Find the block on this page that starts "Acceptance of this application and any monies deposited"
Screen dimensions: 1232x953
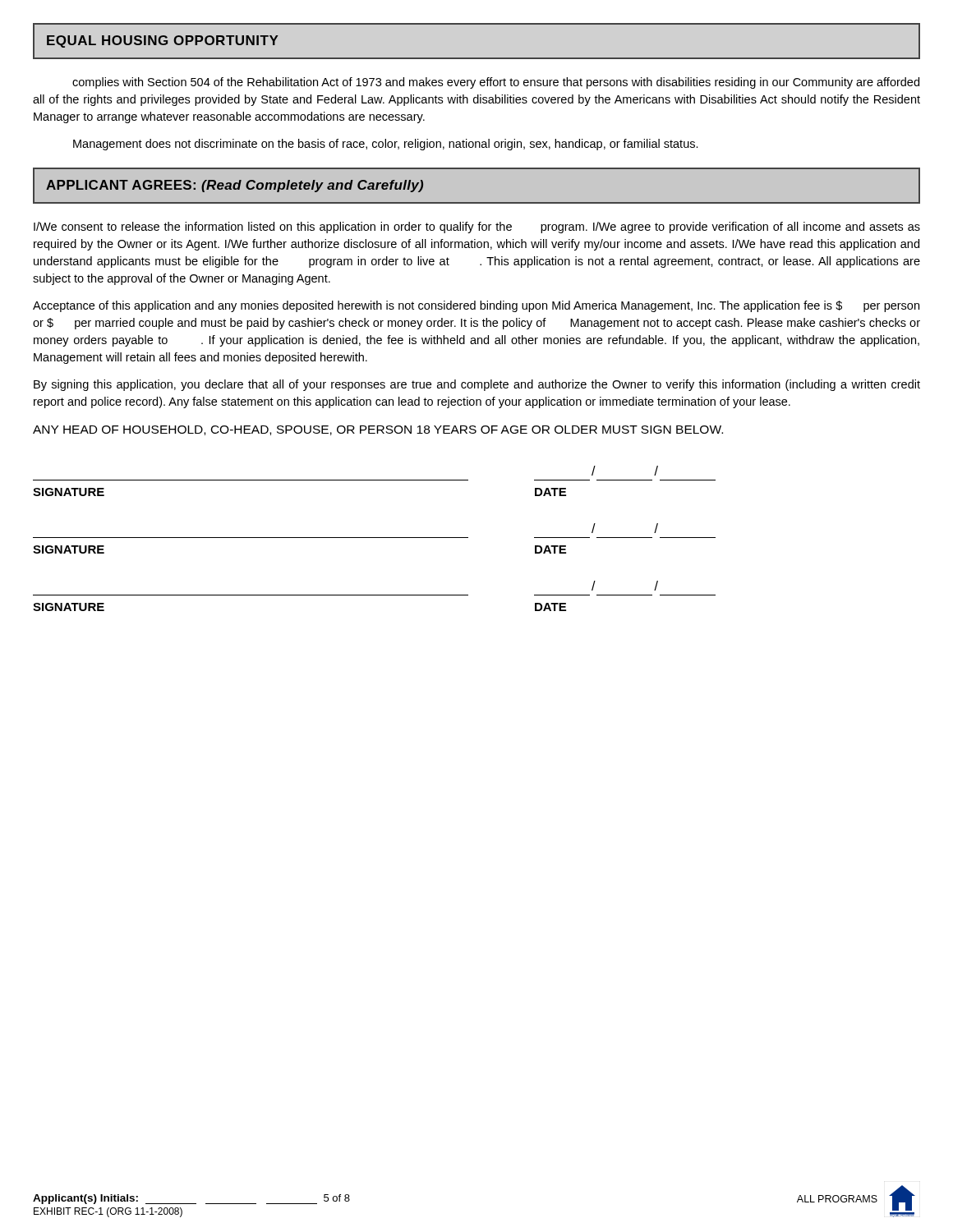point(476,332)
